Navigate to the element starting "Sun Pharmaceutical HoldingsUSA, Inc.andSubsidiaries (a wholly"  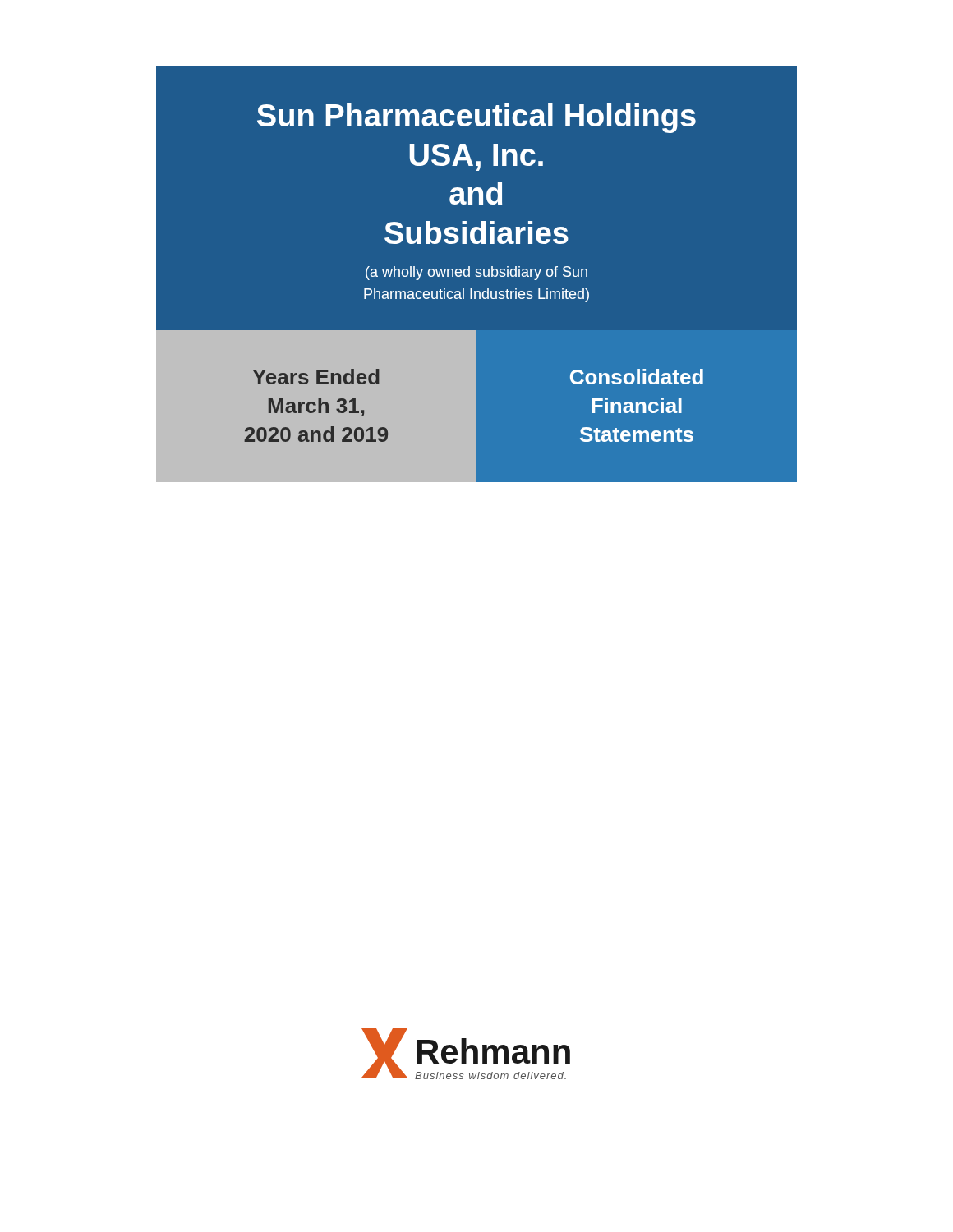(x=476, y=201)
